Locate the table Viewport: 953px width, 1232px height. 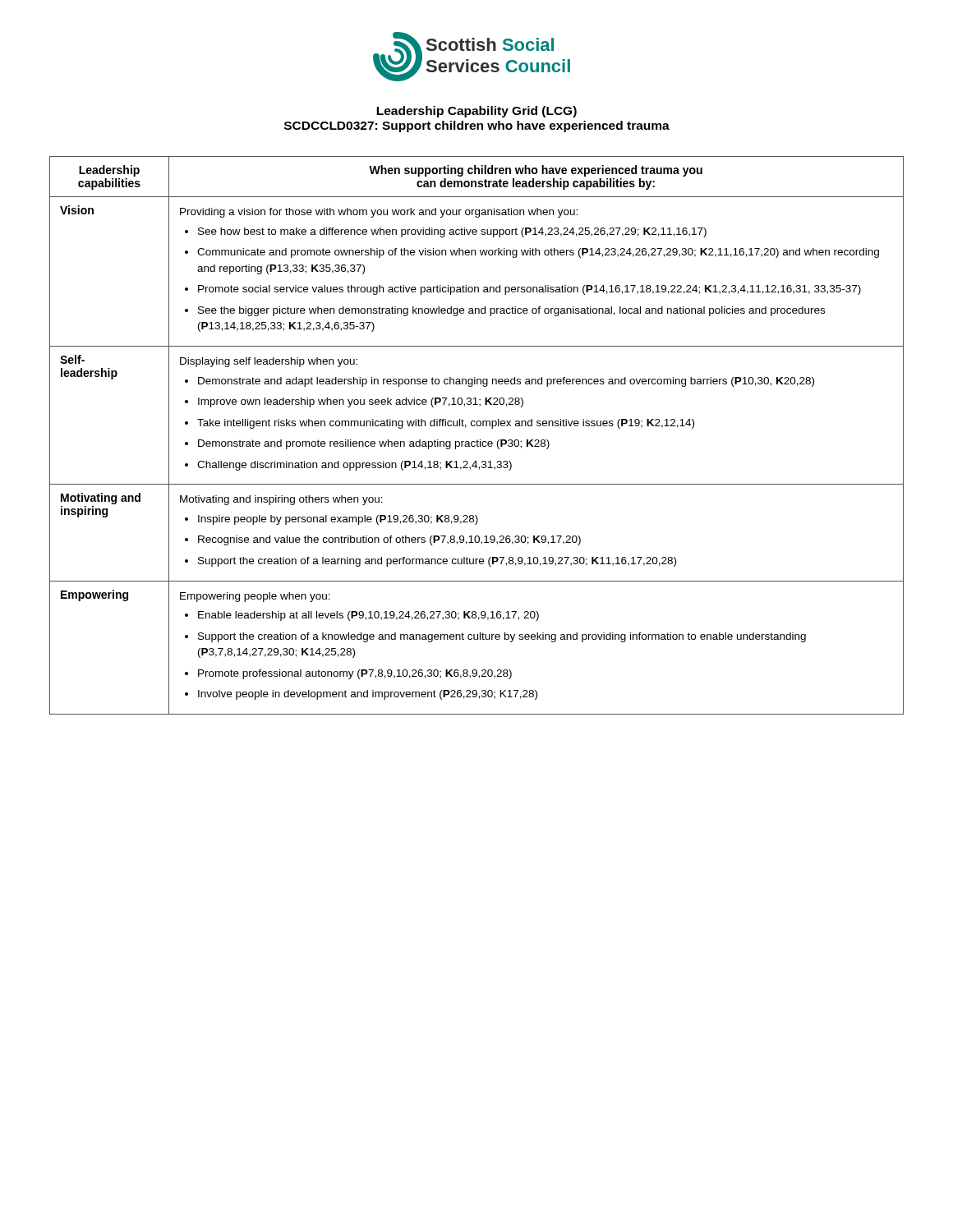pos(476,435)
